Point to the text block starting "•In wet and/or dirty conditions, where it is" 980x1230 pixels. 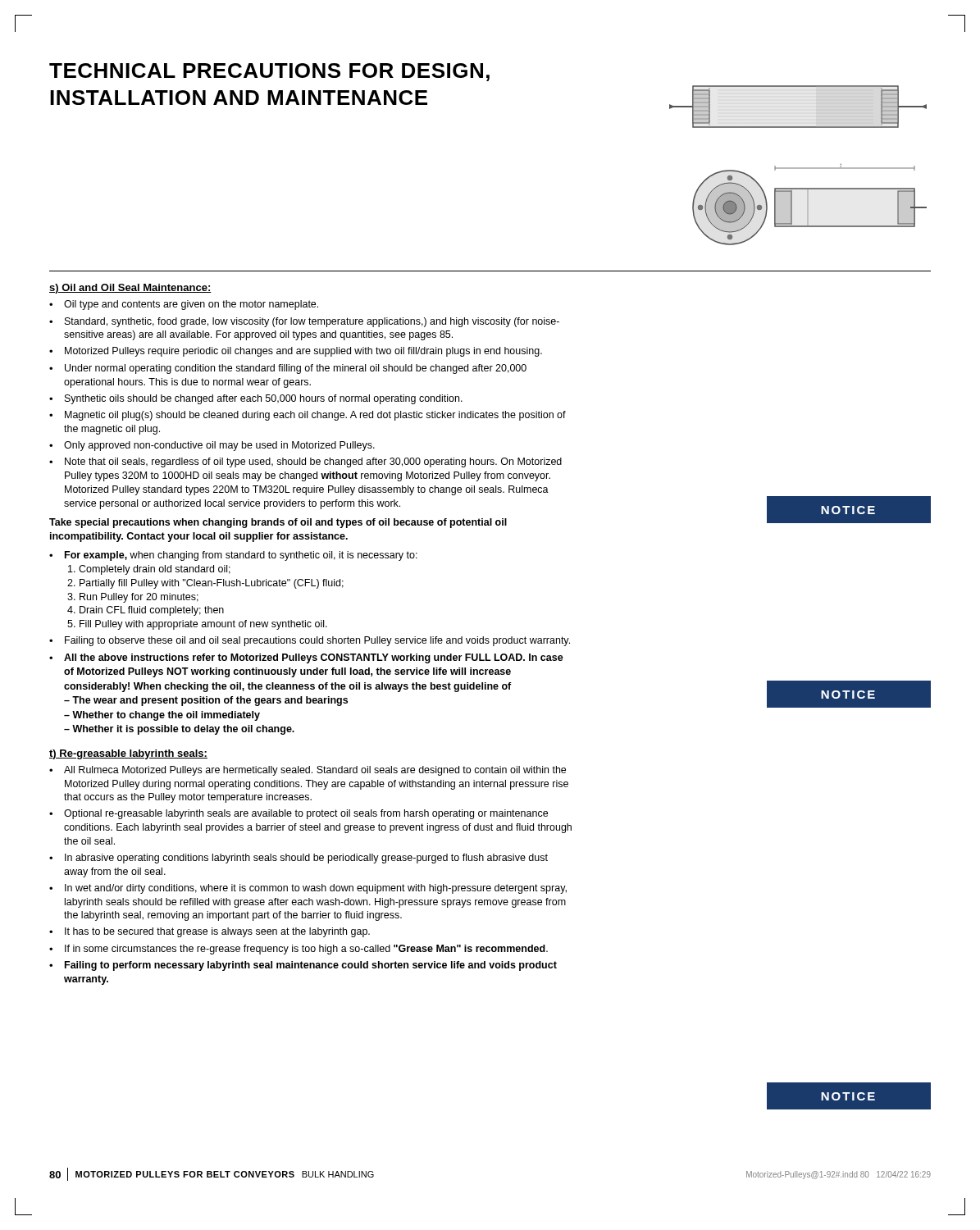(312, 902)
